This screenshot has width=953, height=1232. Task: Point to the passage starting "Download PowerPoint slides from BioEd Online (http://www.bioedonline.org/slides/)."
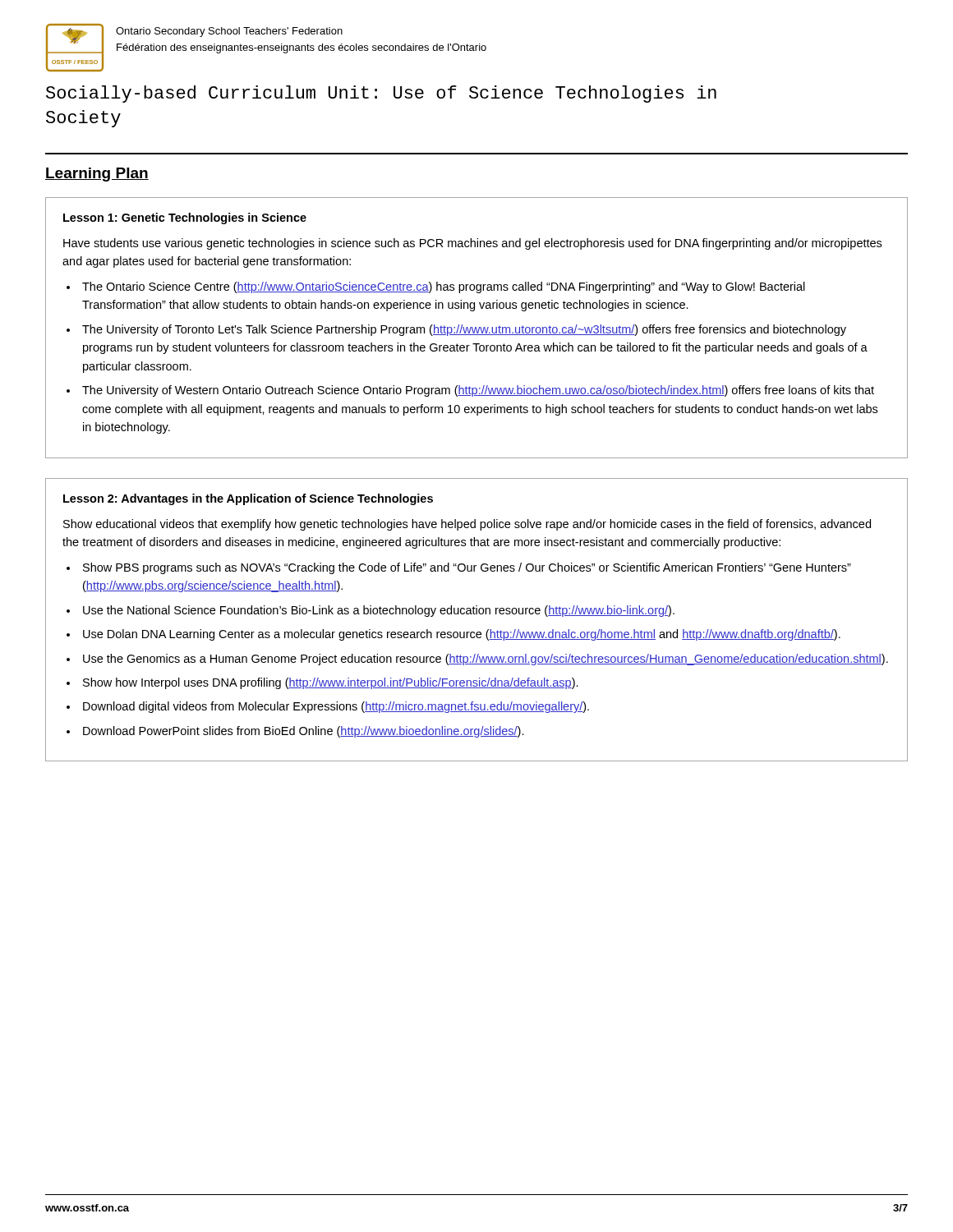303,731
